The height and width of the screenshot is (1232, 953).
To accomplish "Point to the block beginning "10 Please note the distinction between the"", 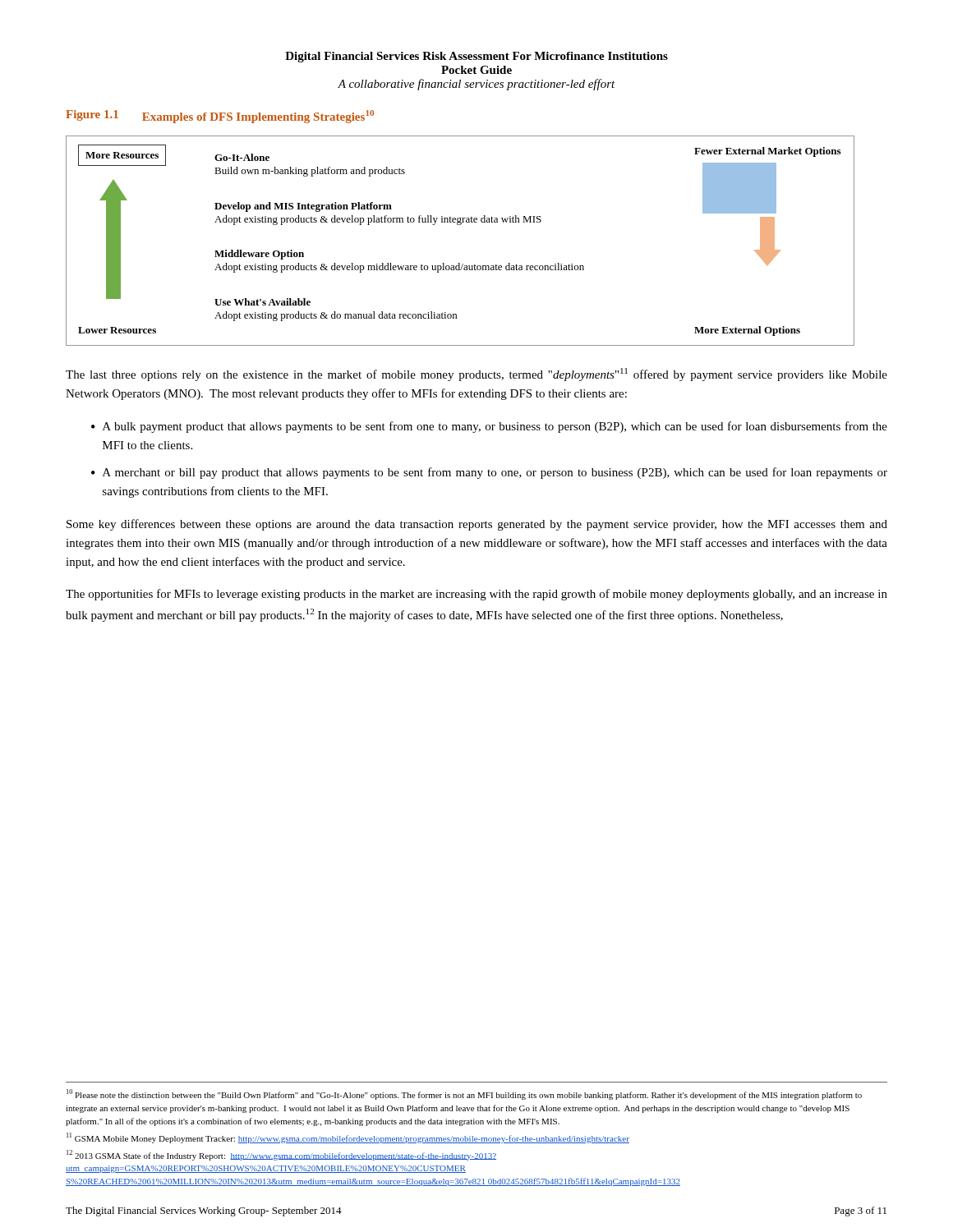I will tap(476, 1138).
